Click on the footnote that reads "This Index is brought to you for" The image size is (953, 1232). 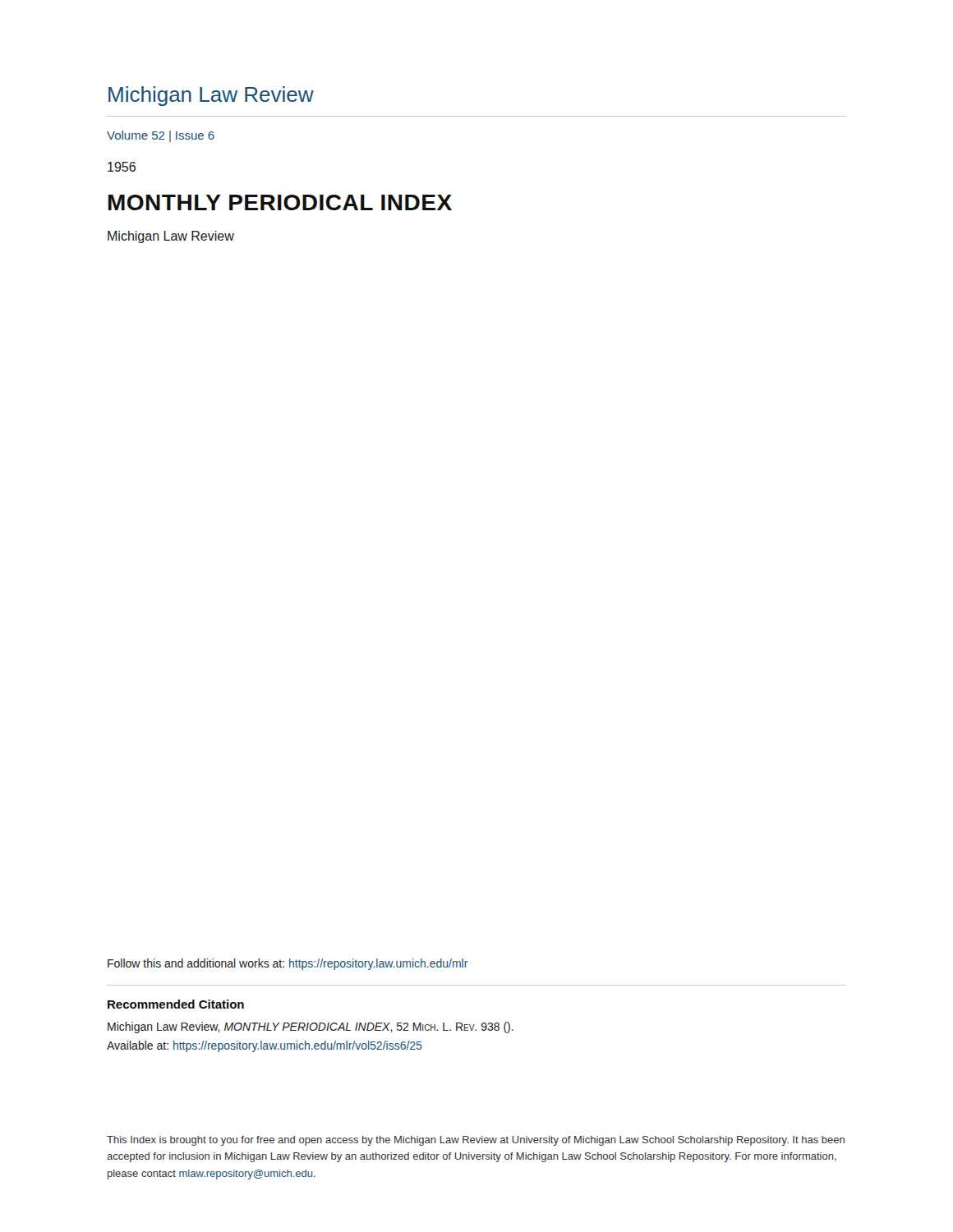[476, 1156]
